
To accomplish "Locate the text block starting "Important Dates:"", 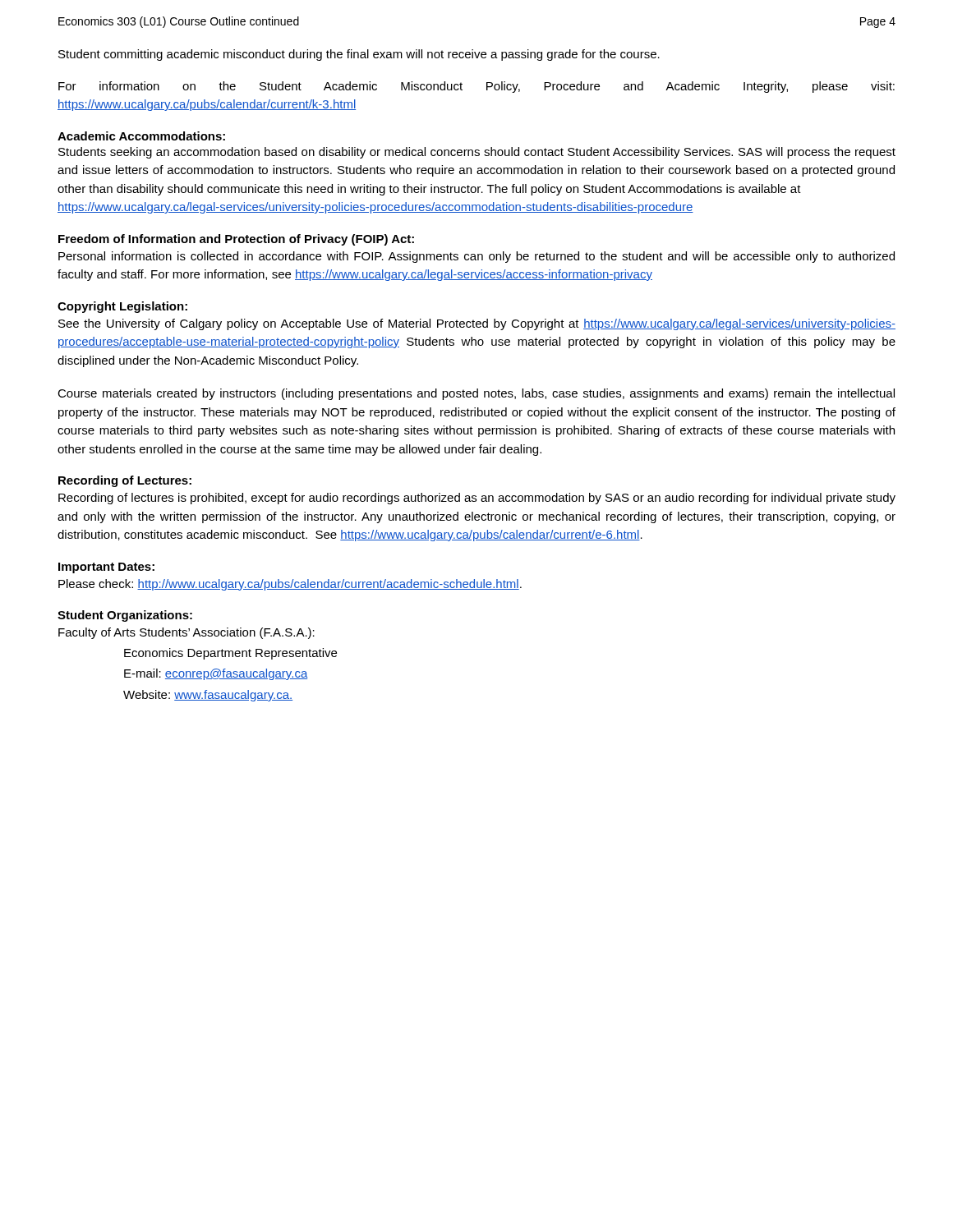I will [x=106, y=566].
